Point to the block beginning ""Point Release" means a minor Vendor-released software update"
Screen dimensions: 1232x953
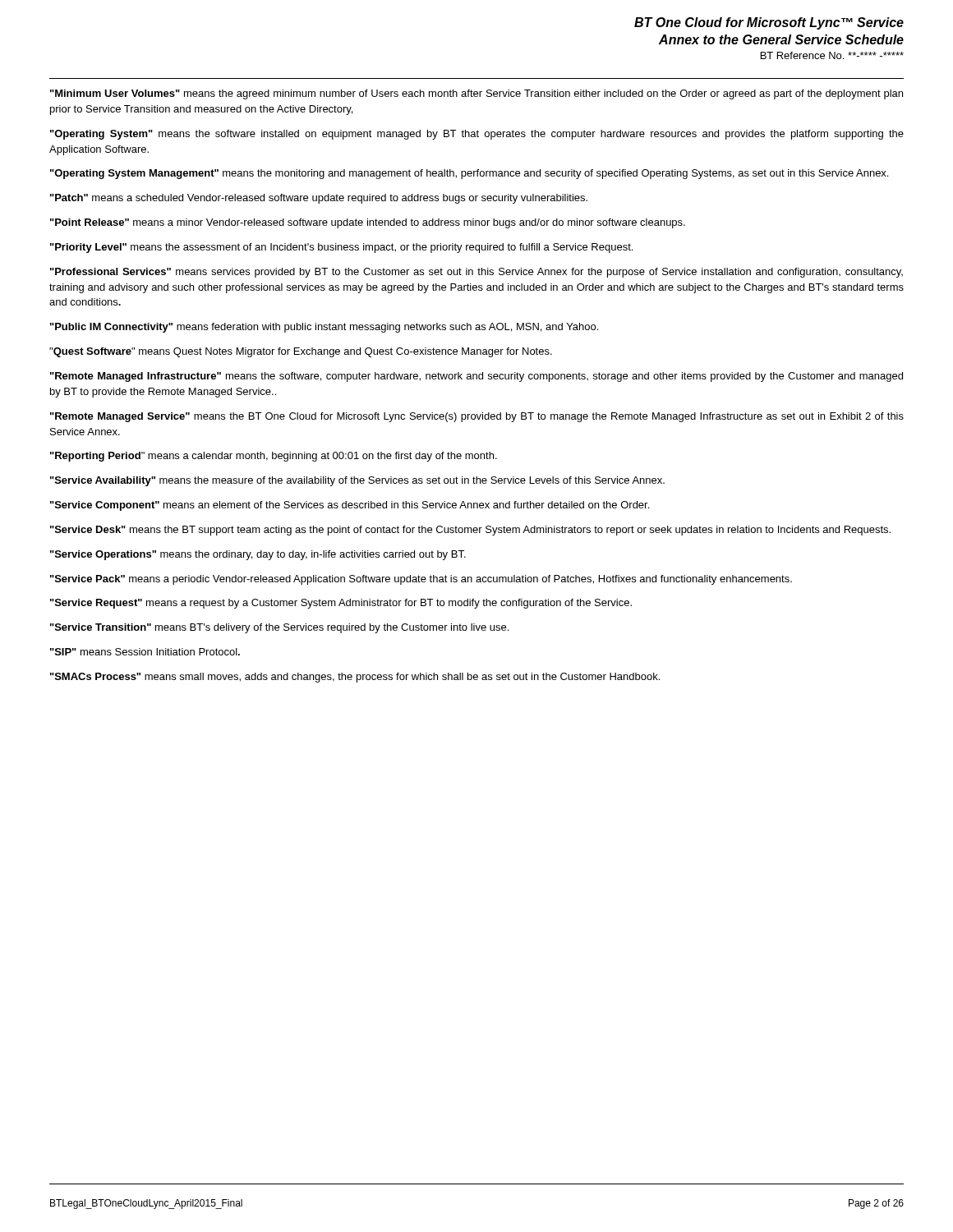click(x=368, y=222)
